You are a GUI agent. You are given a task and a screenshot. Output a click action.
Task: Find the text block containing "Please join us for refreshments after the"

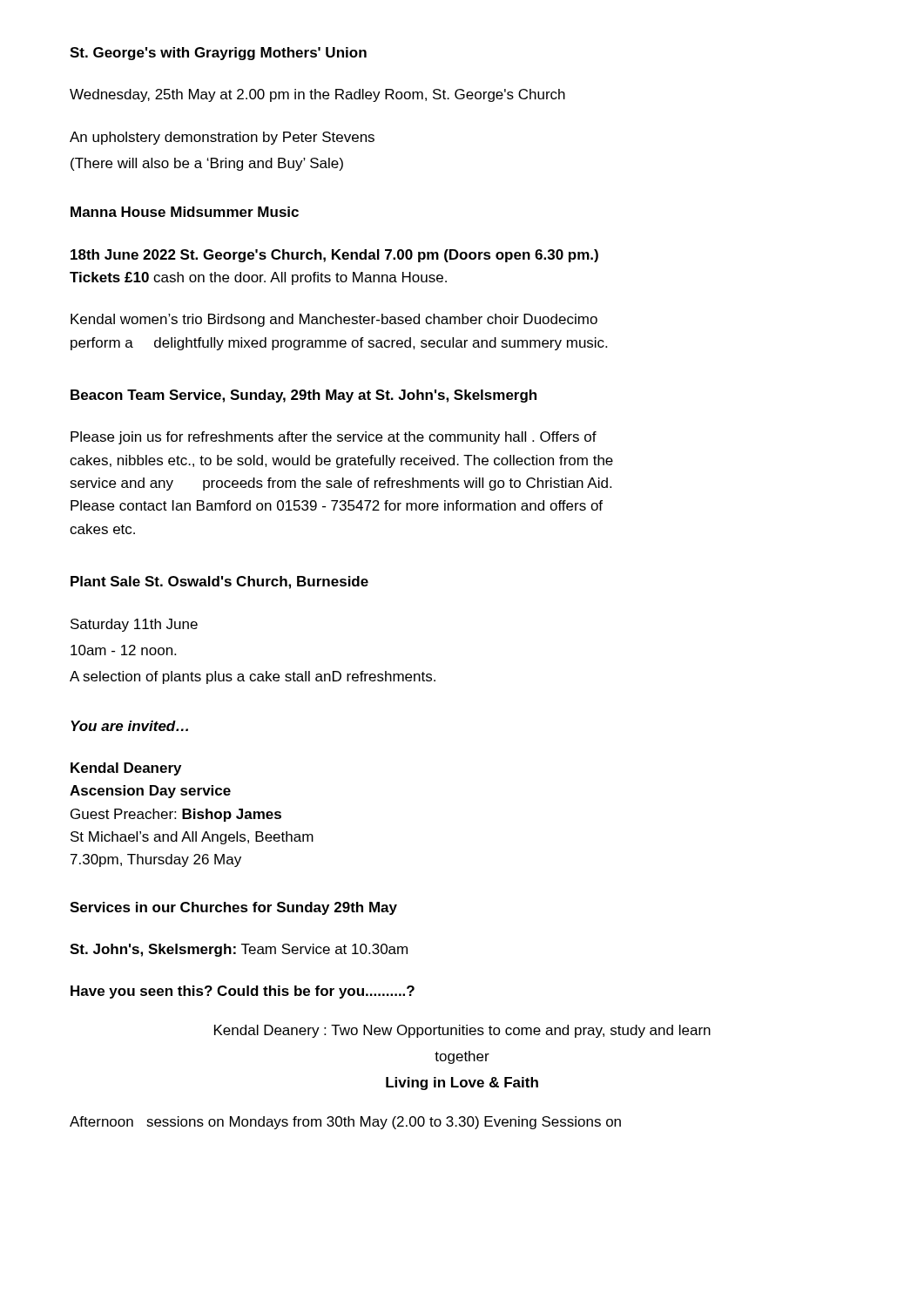click(462, 484)
